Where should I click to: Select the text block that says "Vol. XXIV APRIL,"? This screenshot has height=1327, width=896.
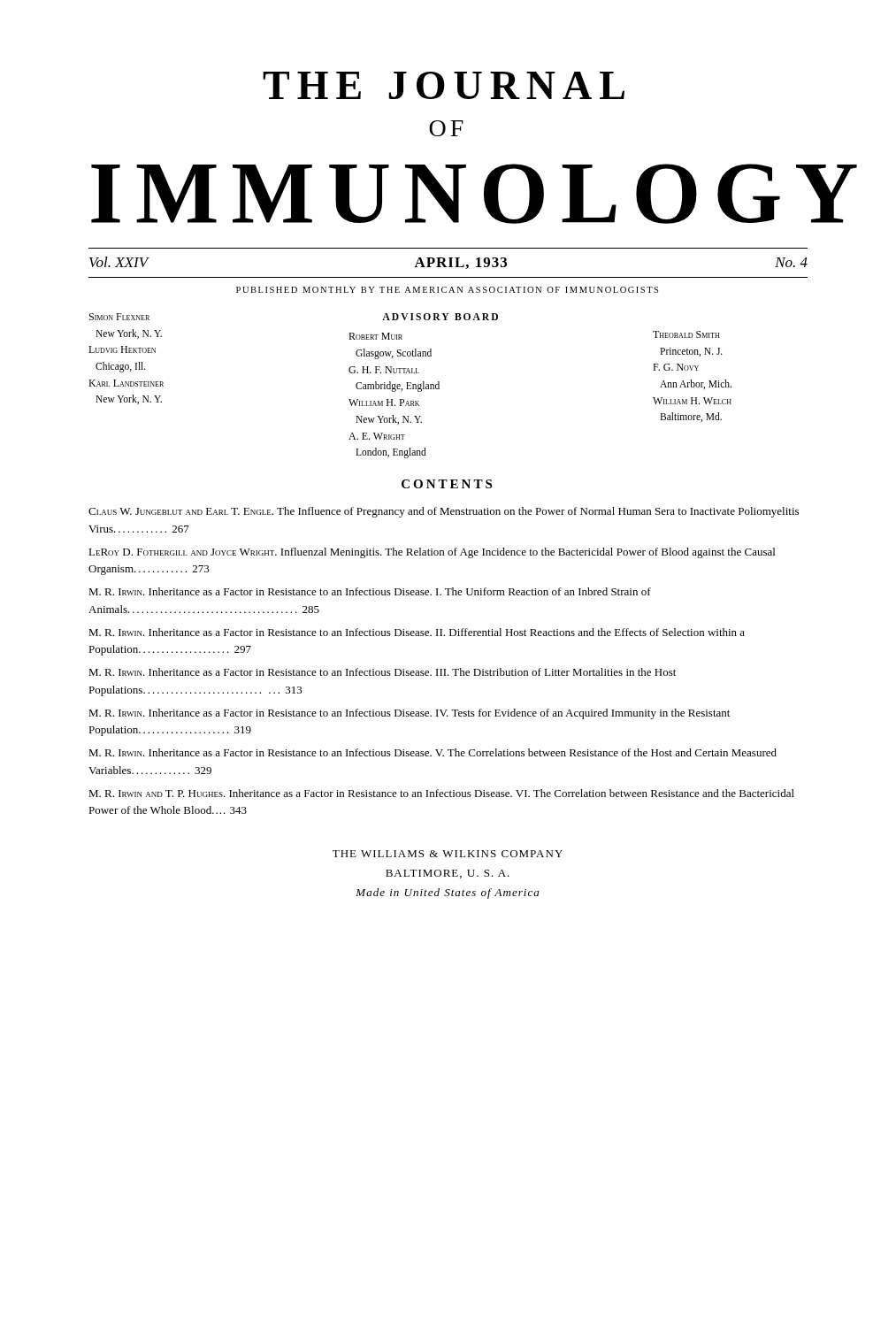448,263
